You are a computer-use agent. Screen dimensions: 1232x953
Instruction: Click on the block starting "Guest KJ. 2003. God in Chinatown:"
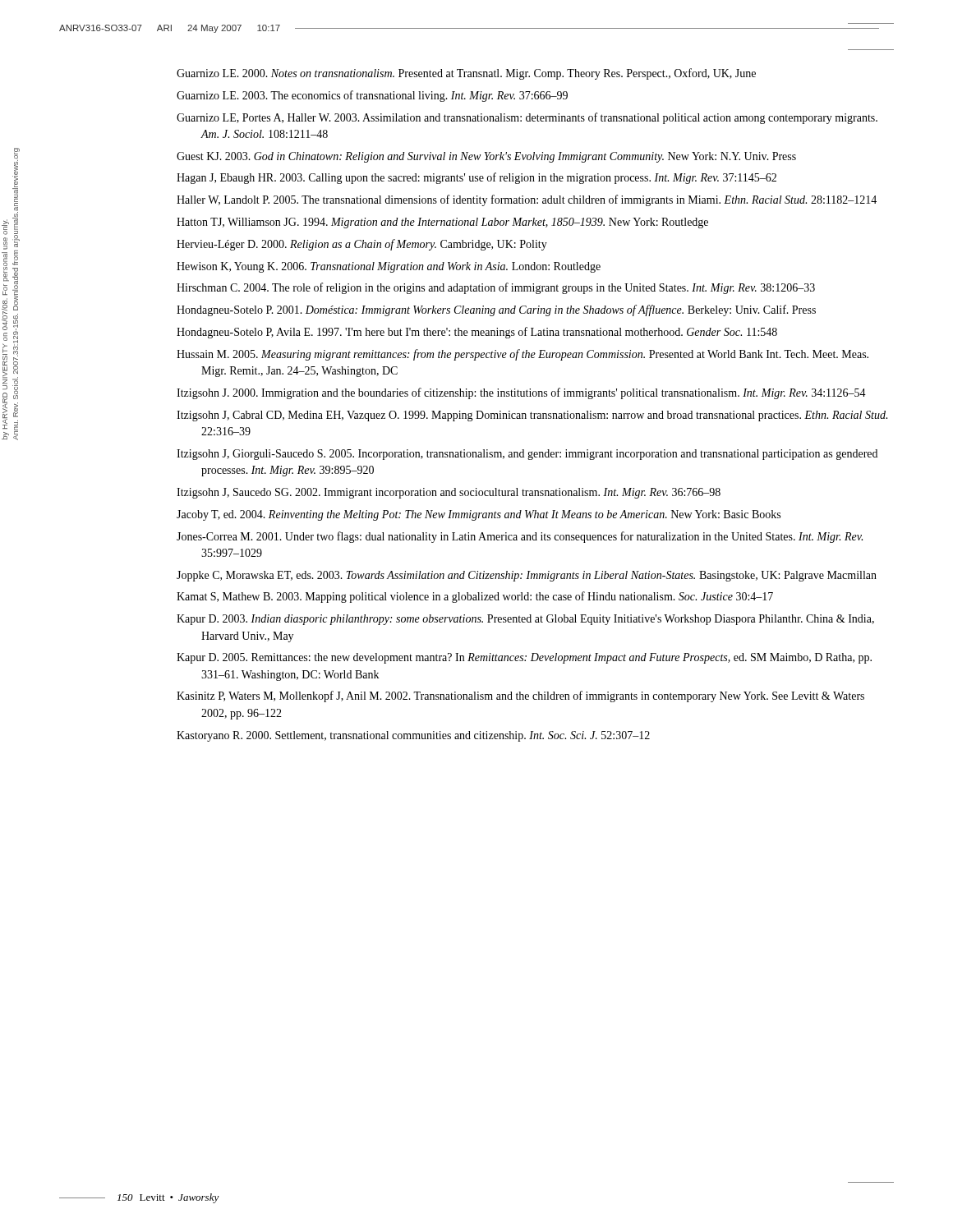click(x=486, y=156)
